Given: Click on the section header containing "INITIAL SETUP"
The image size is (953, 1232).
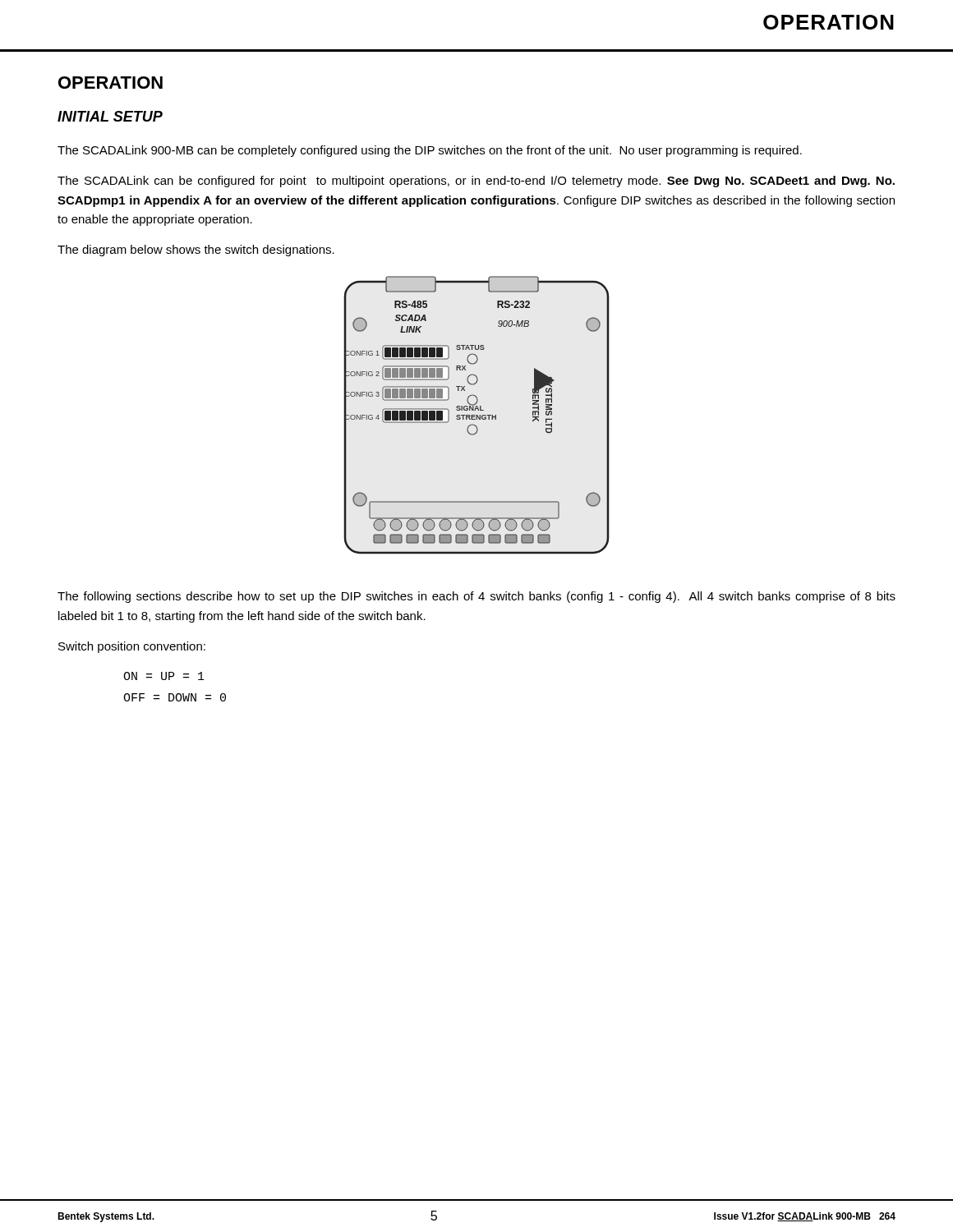Looking at the screenshot, I should (110, 117).
